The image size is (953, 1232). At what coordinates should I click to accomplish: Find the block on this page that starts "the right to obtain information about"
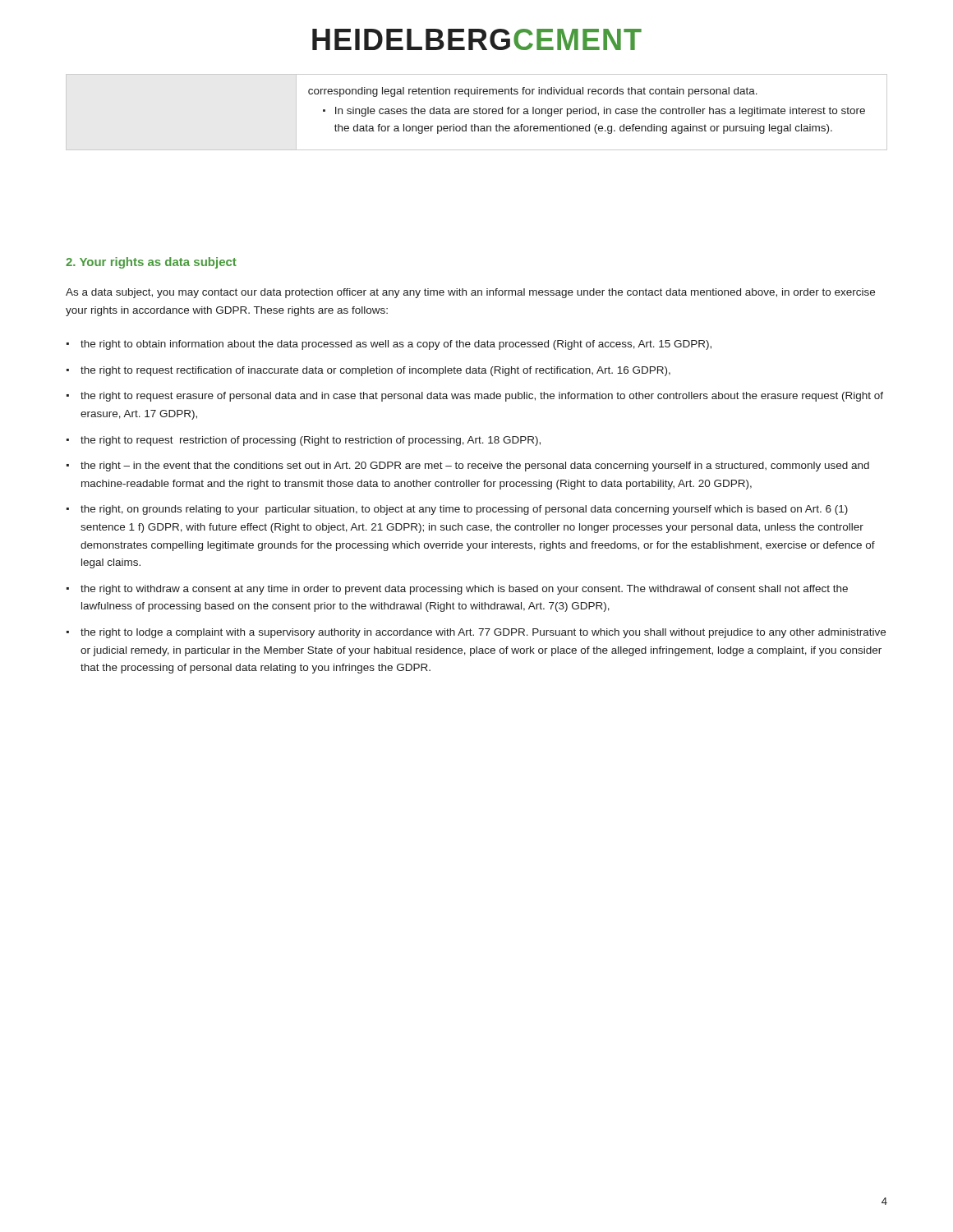pyautogui.click(x=476, y=344)
